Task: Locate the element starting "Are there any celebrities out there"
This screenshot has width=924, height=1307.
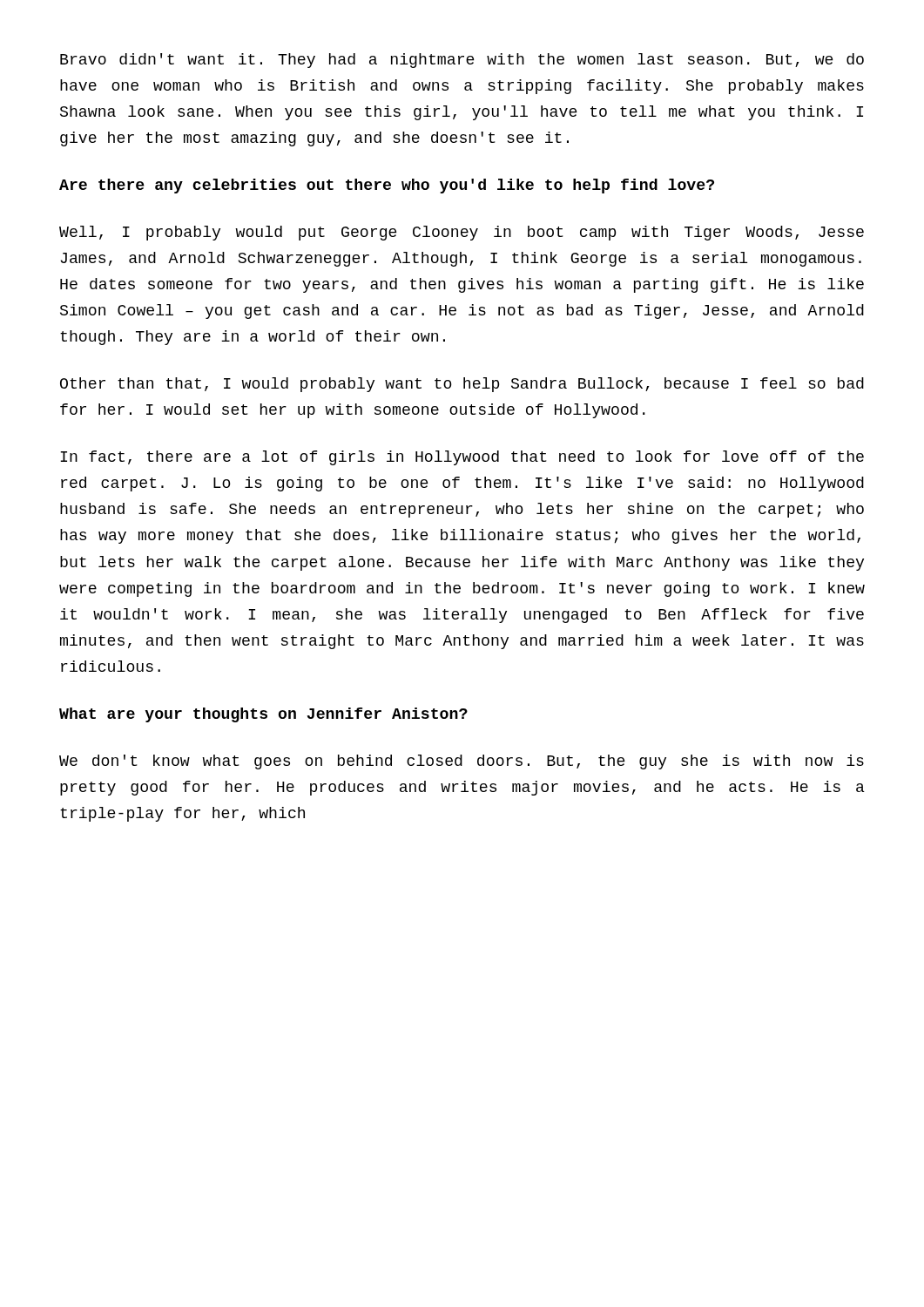Action: 387,186
